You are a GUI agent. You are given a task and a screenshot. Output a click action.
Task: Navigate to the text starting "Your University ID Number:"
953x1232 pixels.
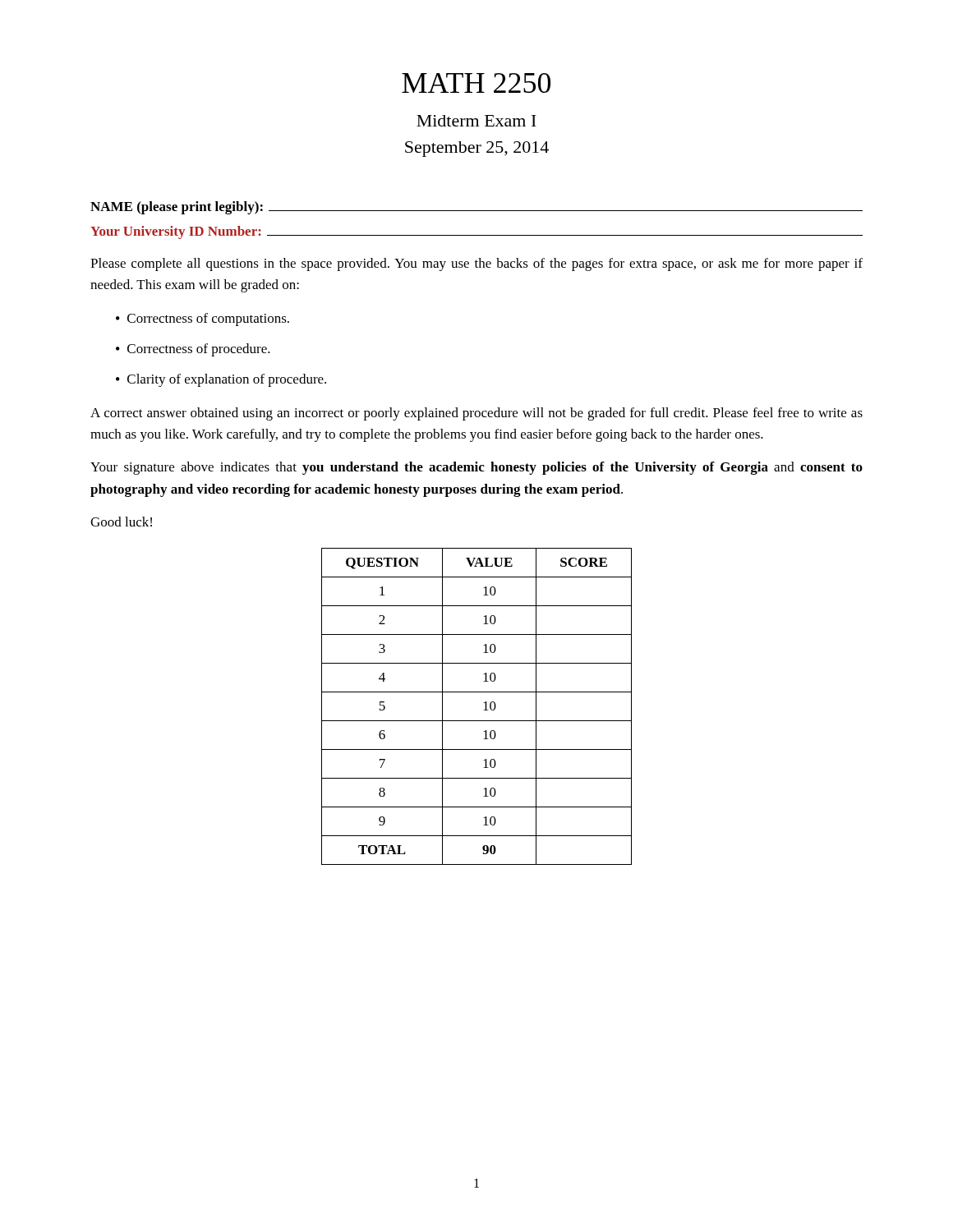pos(476,232)
